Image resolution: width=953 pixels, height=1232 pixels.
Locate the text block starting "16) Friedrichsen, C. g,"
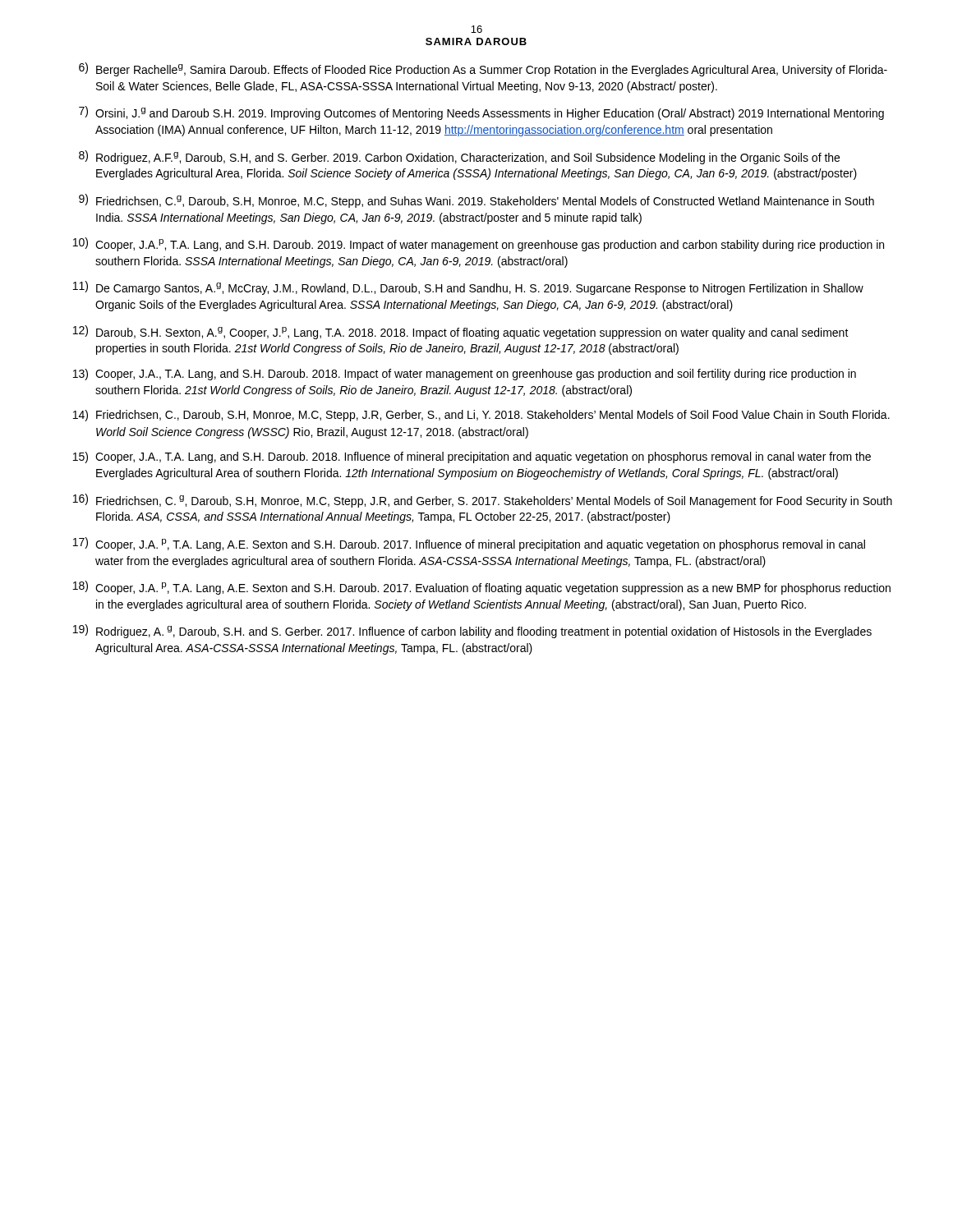[x=476, y=508]
